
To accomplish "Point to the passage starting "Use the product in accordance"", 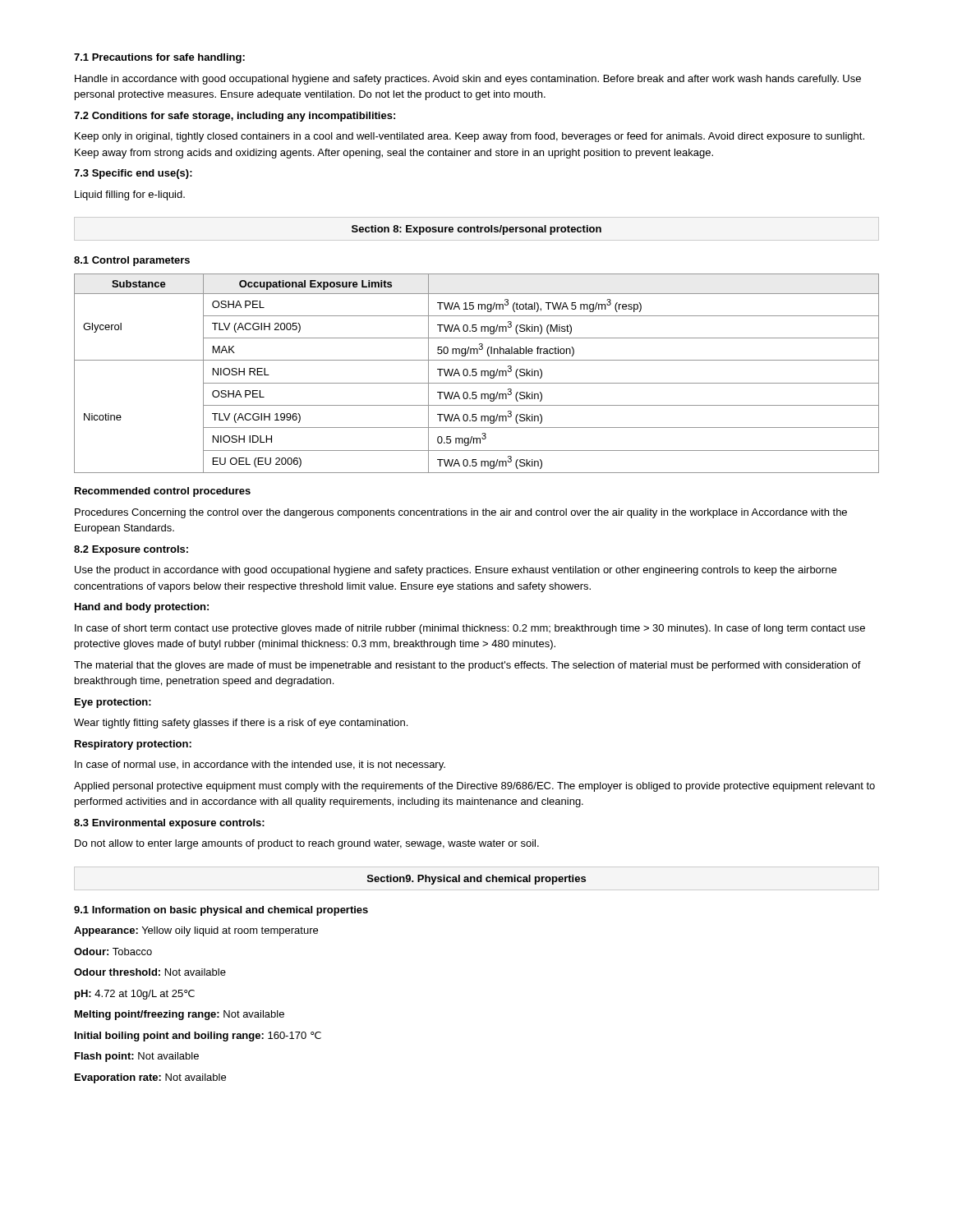I will coord(476,578).
